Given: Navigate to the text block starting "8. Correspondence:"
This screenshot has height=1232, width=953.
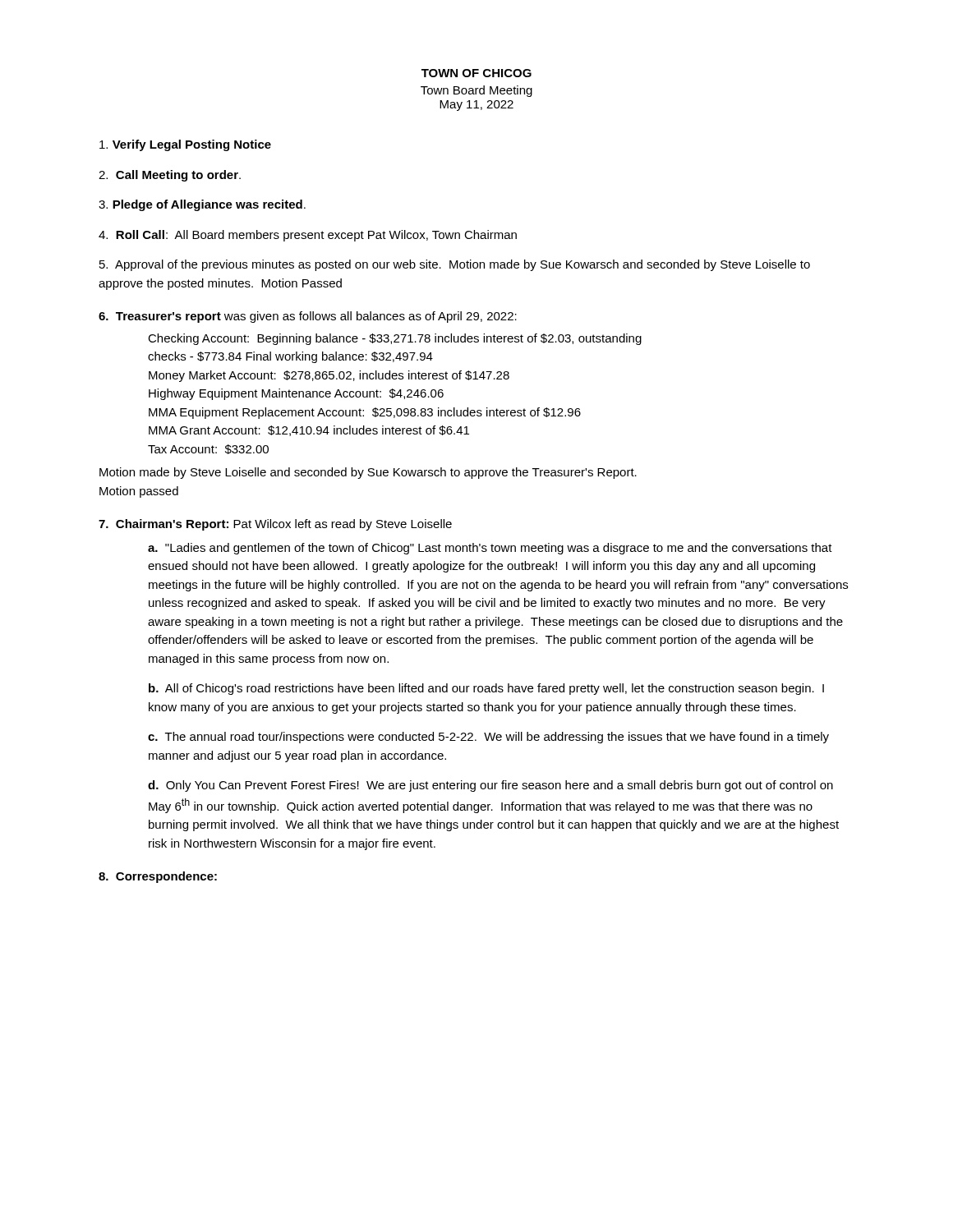Looking at the screenshot, I should click(x=158, y=876).
